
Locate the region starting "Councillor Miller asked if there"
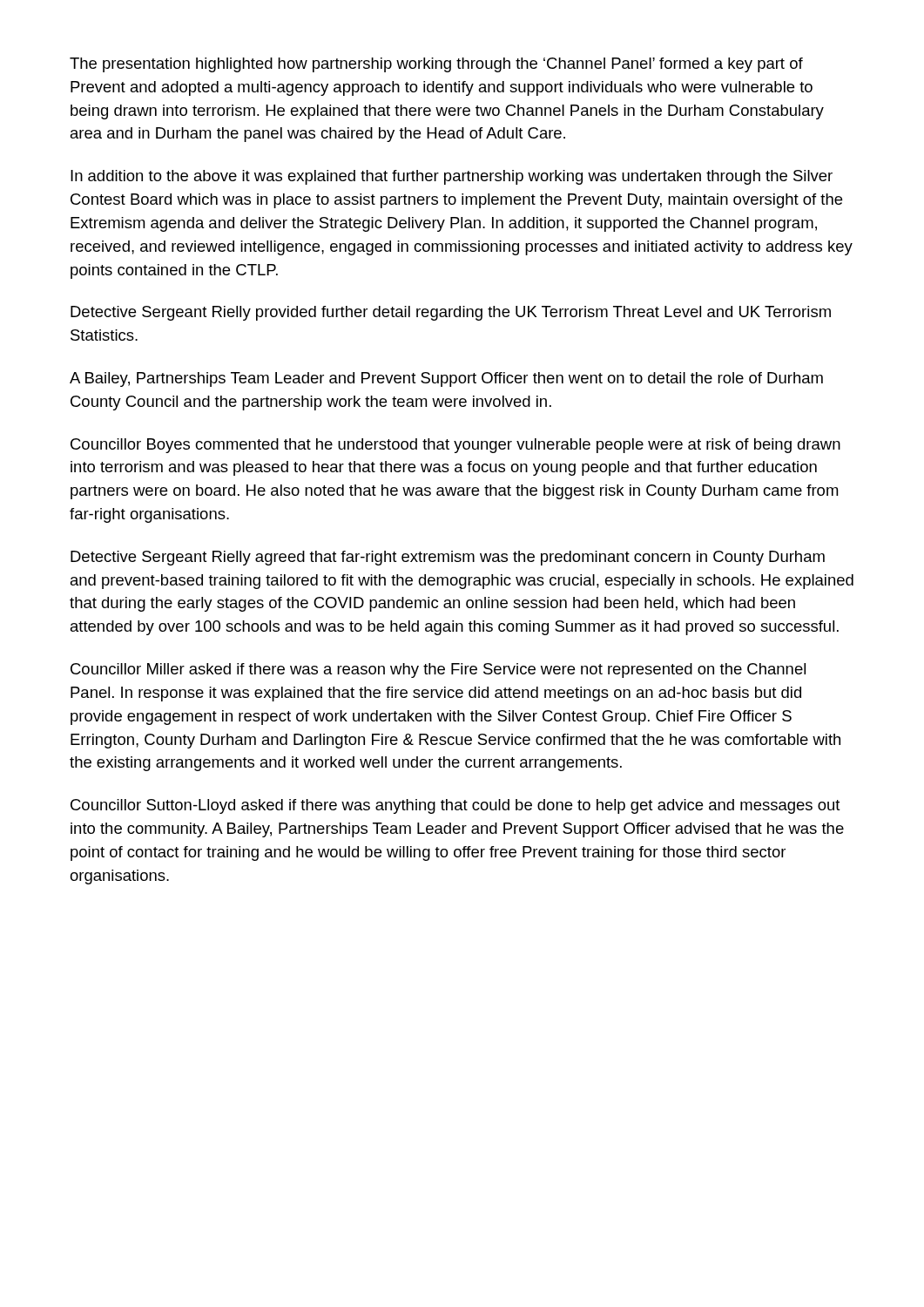pos(456,716)
